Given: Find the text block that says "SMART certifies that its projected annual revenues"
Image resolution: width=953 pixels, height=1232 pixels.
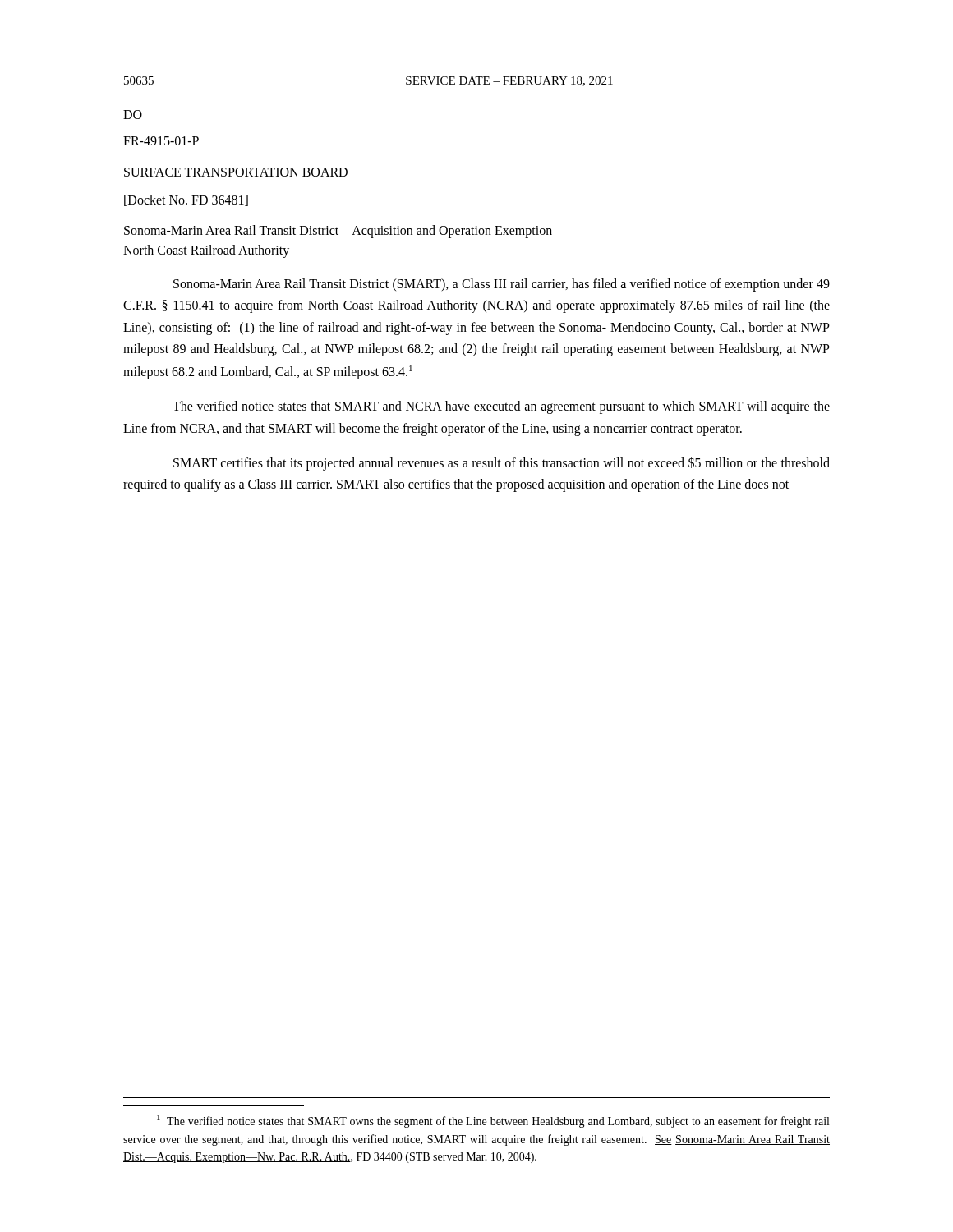Looking at the screenshot, I should pos(476,474).
